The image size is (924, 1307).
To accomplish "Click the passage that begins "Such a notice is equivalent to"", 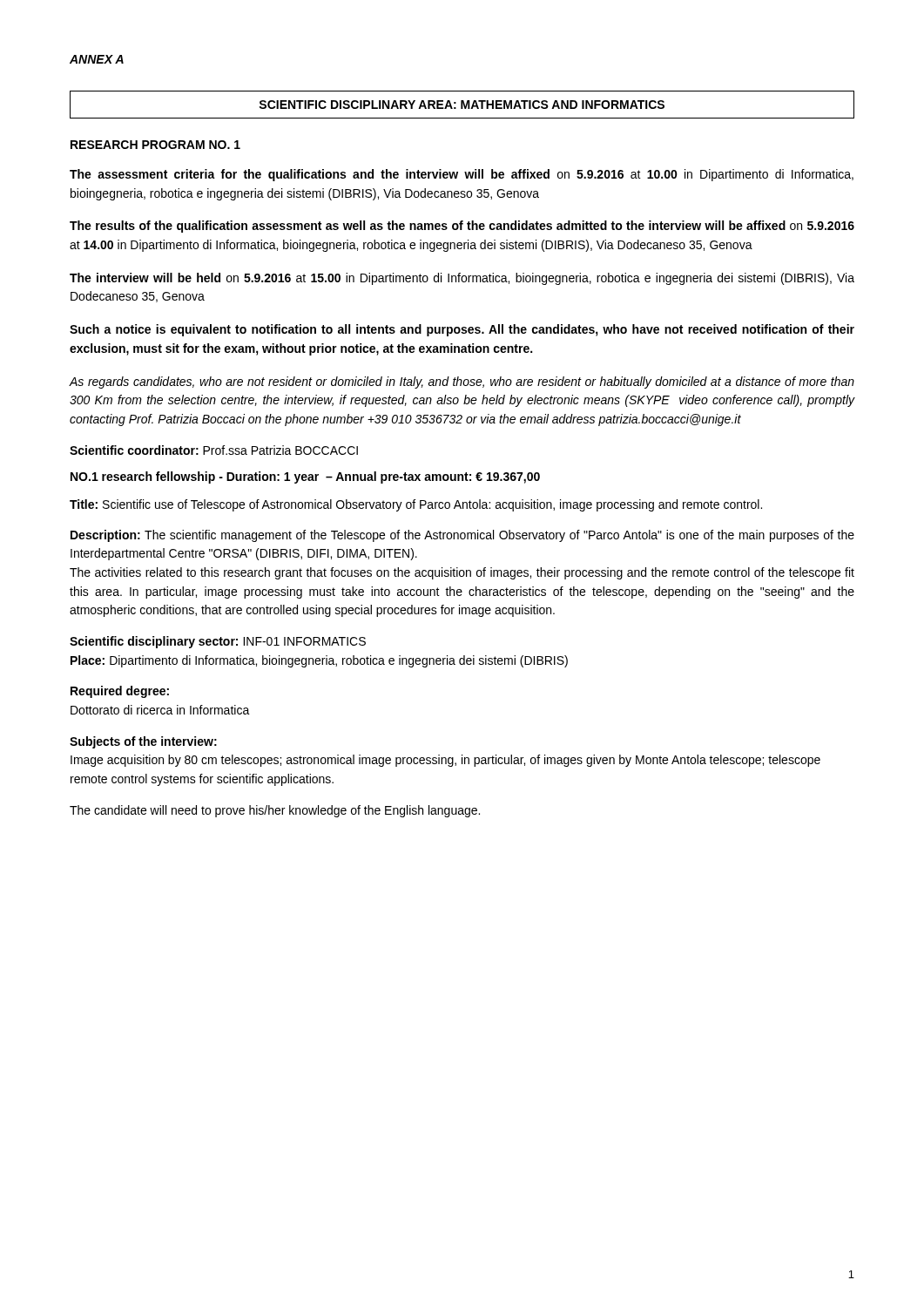I will [462, 339].
